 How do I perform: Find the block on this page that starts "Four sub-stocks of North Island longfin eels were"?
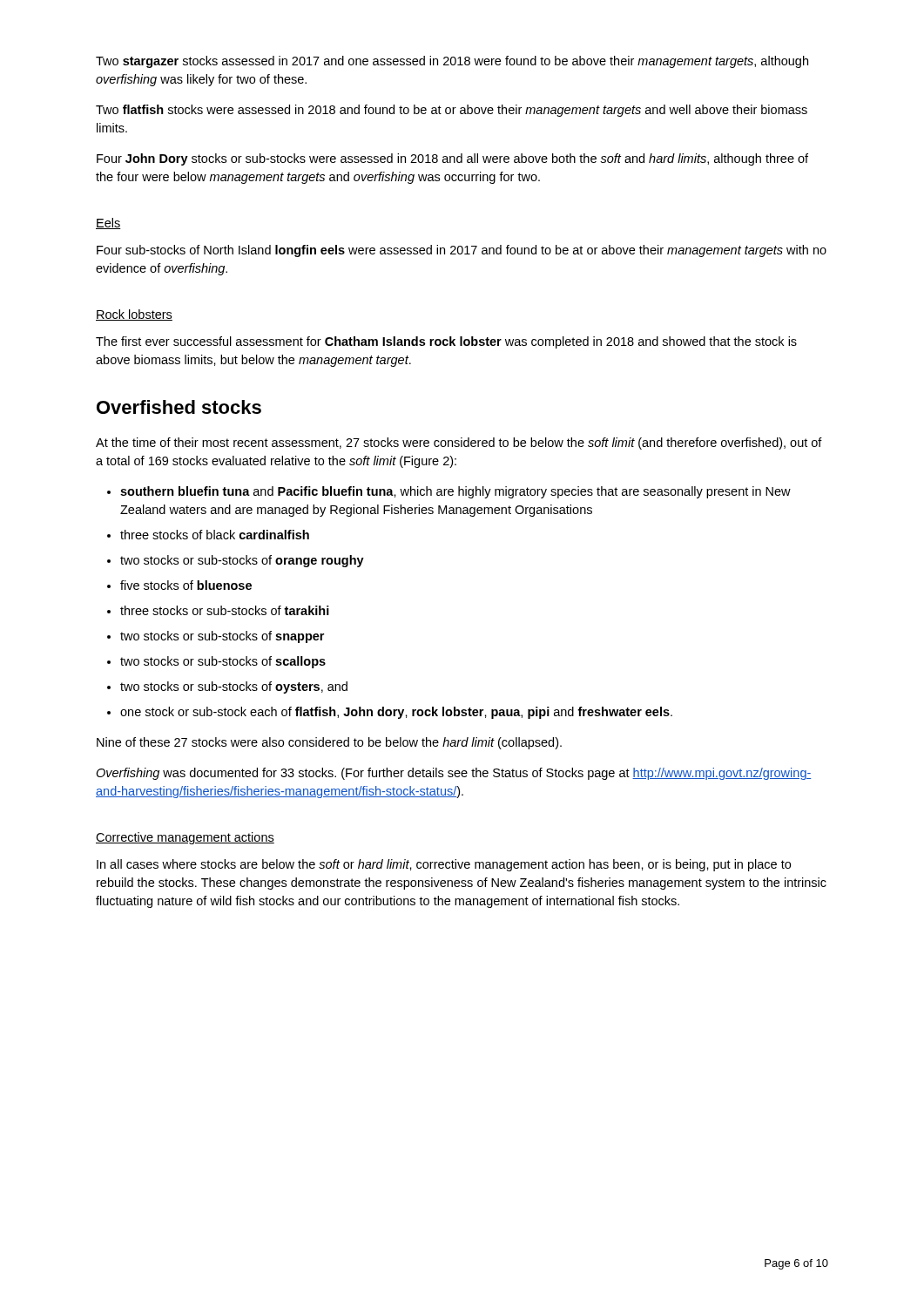tap(461, 259)
